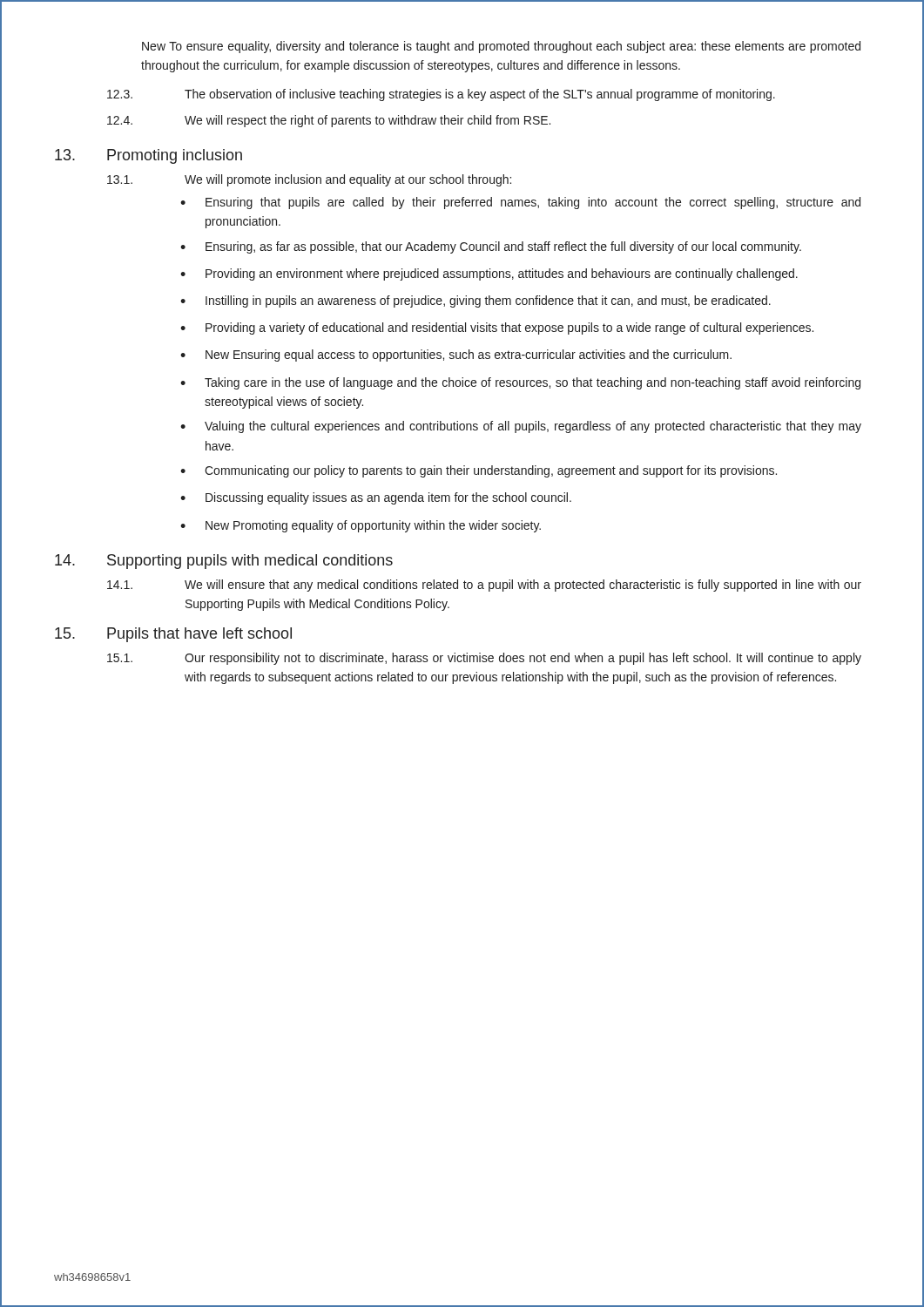This screenshot has width=924, height=1307.
Task: Point to the passage starting "15.1. Our responsibility"
Action: click(x=484, y=667)
